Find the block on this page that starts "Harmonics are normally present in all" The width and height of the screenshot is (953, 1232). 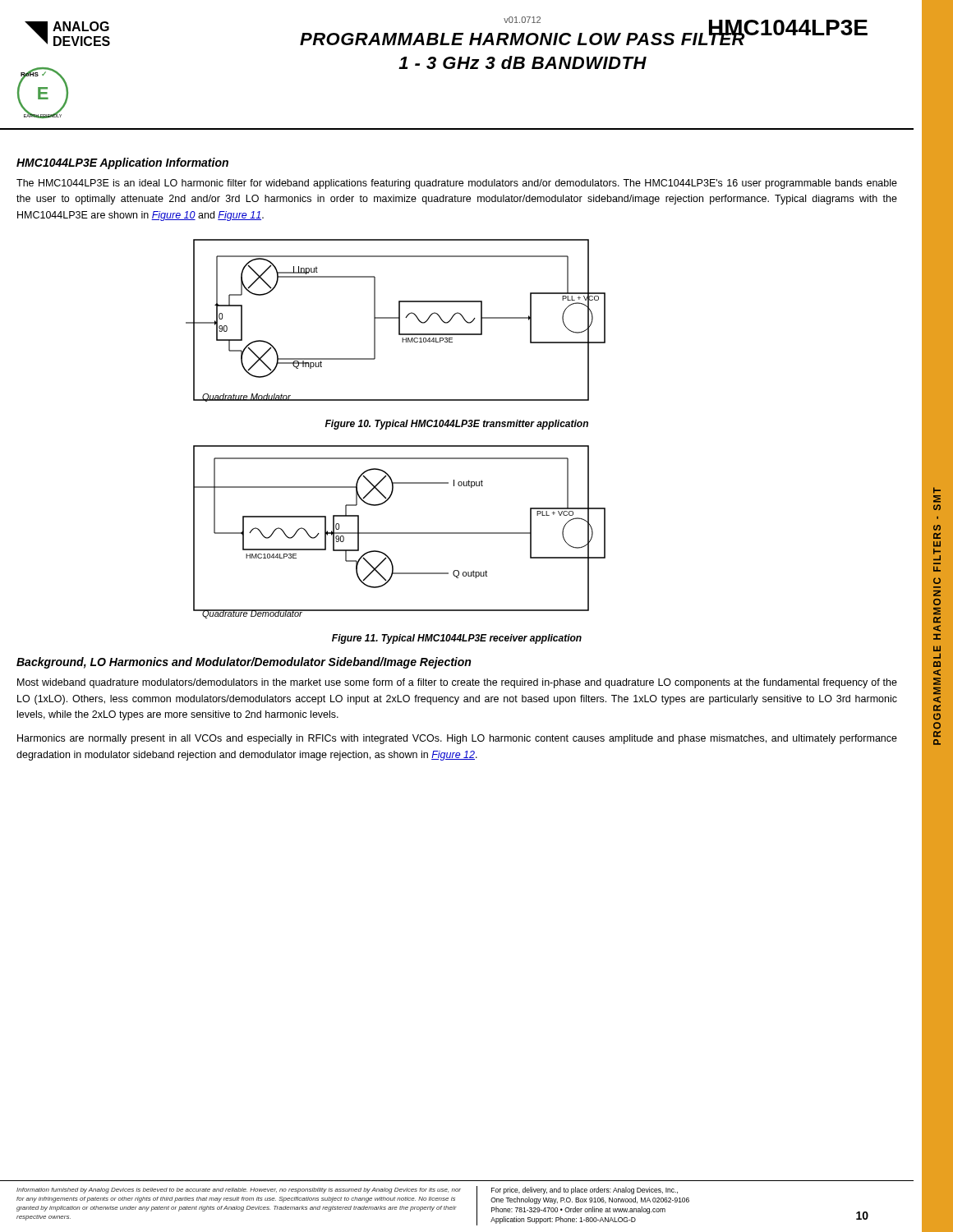click(x=457, y=747)
